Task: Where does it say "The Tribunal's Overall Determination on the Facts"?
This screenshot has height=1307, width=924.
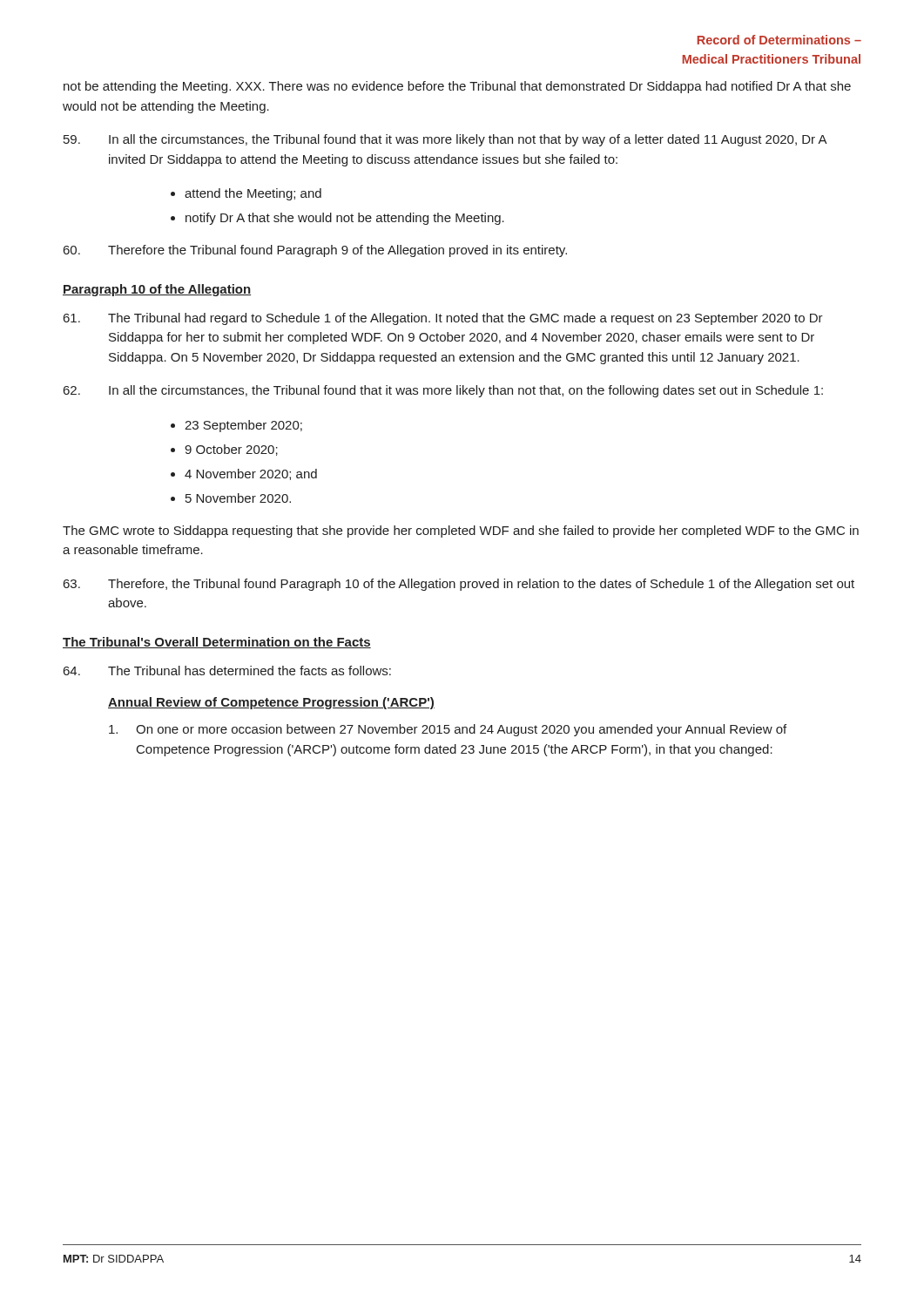Action: (x=217, y=641)
